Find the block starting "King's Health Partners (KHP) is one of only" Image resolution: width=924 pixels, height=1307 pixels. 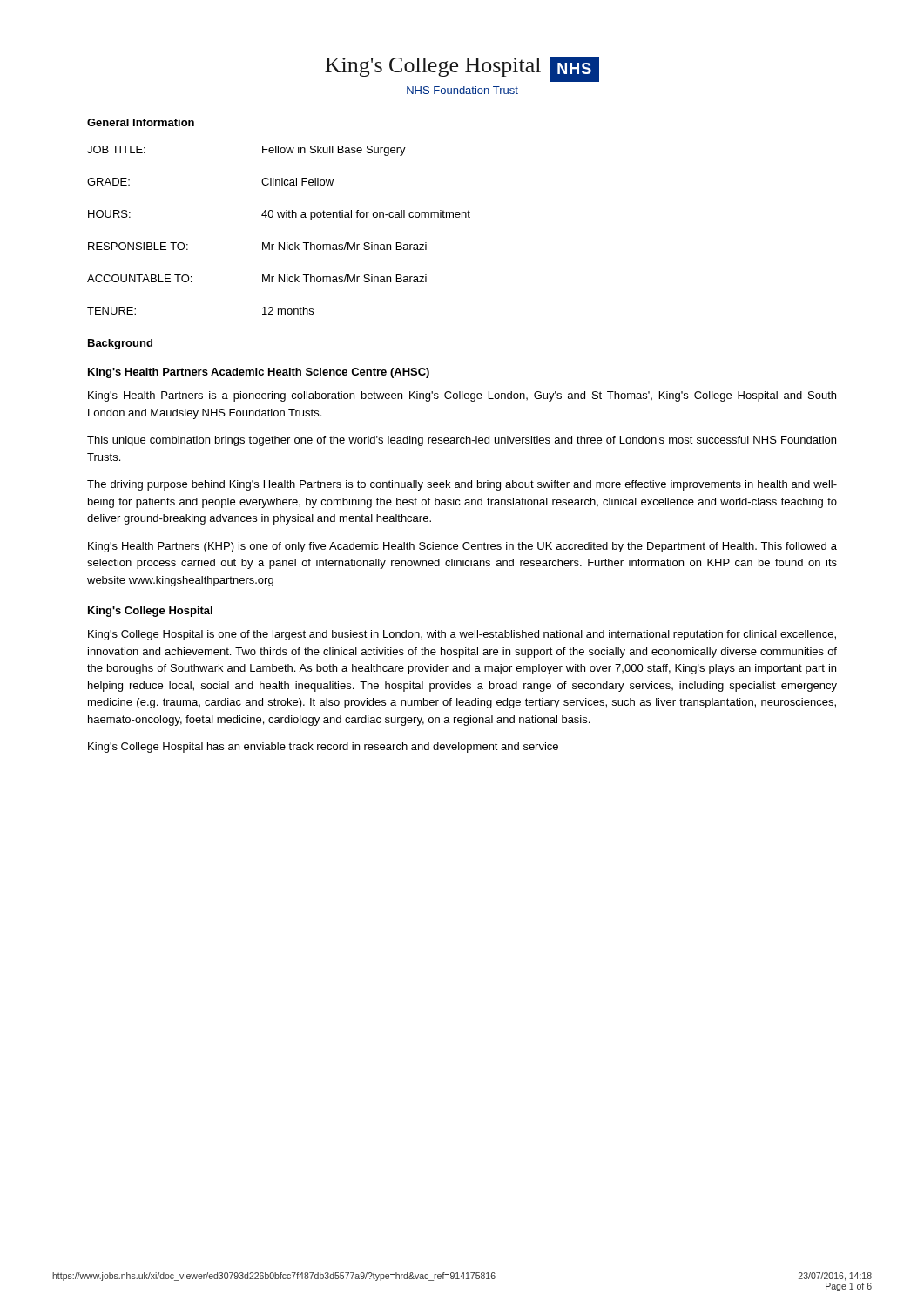tap(462, 563)
